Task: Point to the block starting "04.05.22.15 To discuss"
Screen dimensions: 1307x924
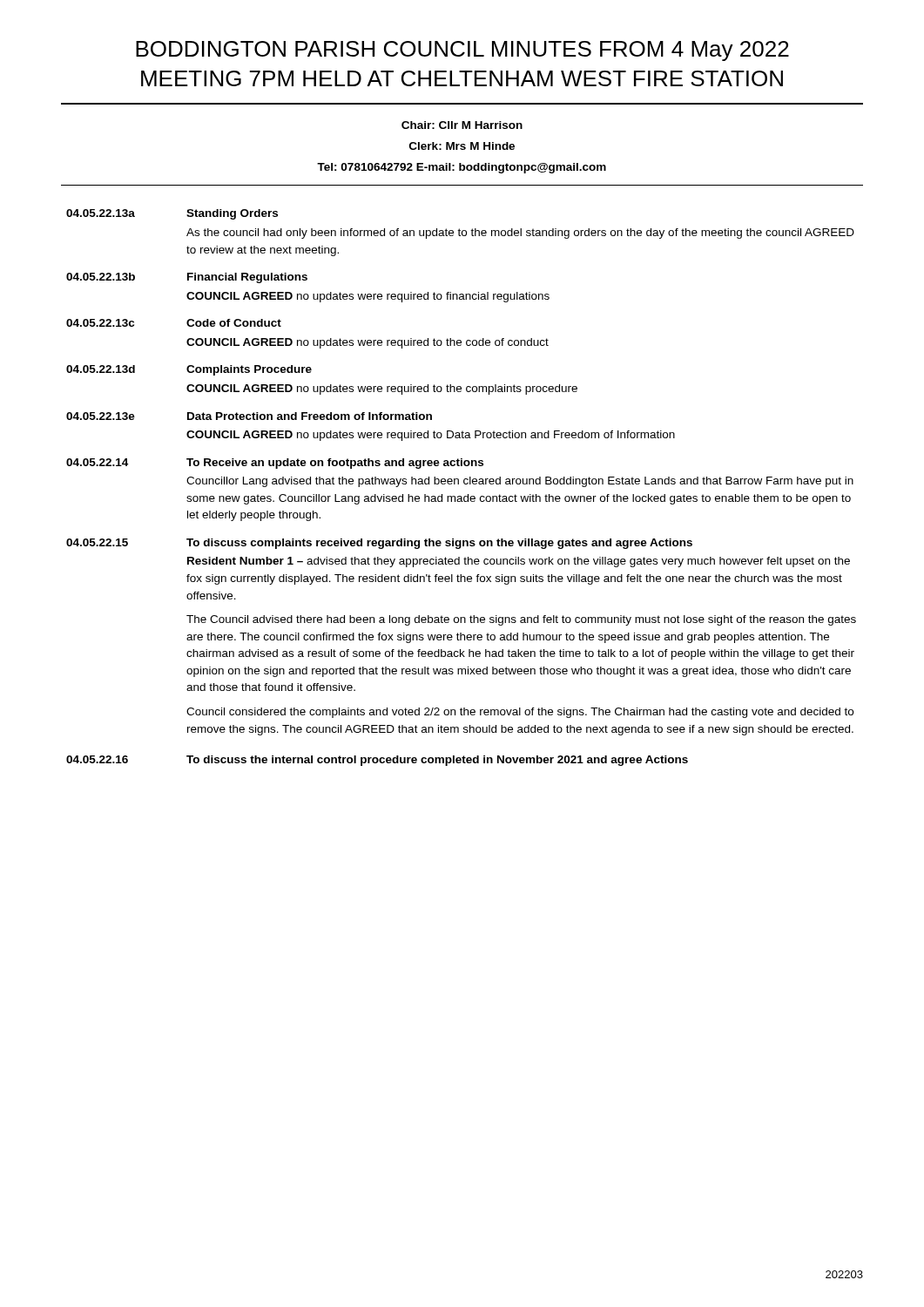Action: click(x=462, y=639)
